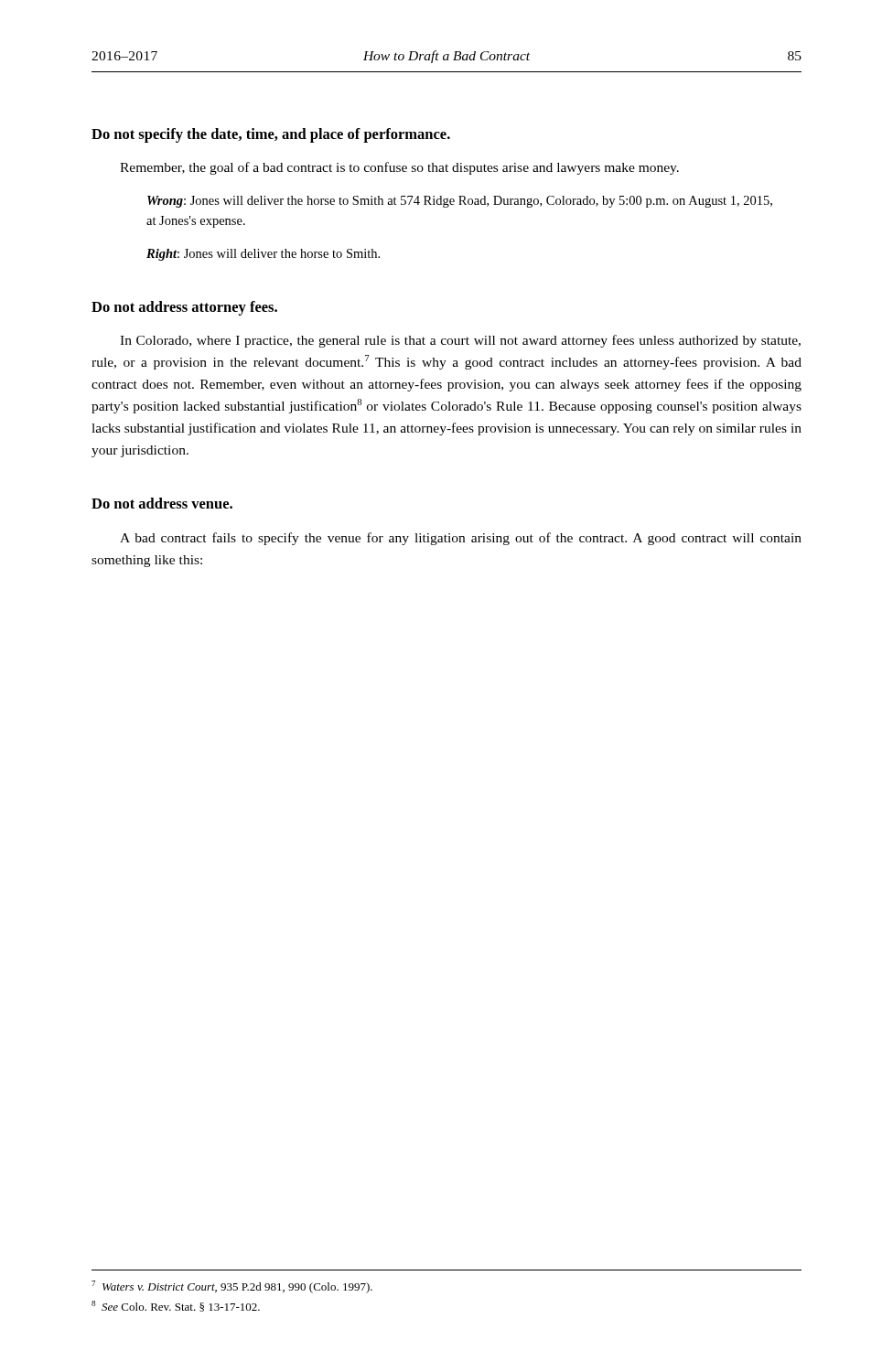Locate the footnote containing "8 See Colo. Rev. Stat. § 13-17-102."
893x1372 pixels.
(x=176, y=1306)
